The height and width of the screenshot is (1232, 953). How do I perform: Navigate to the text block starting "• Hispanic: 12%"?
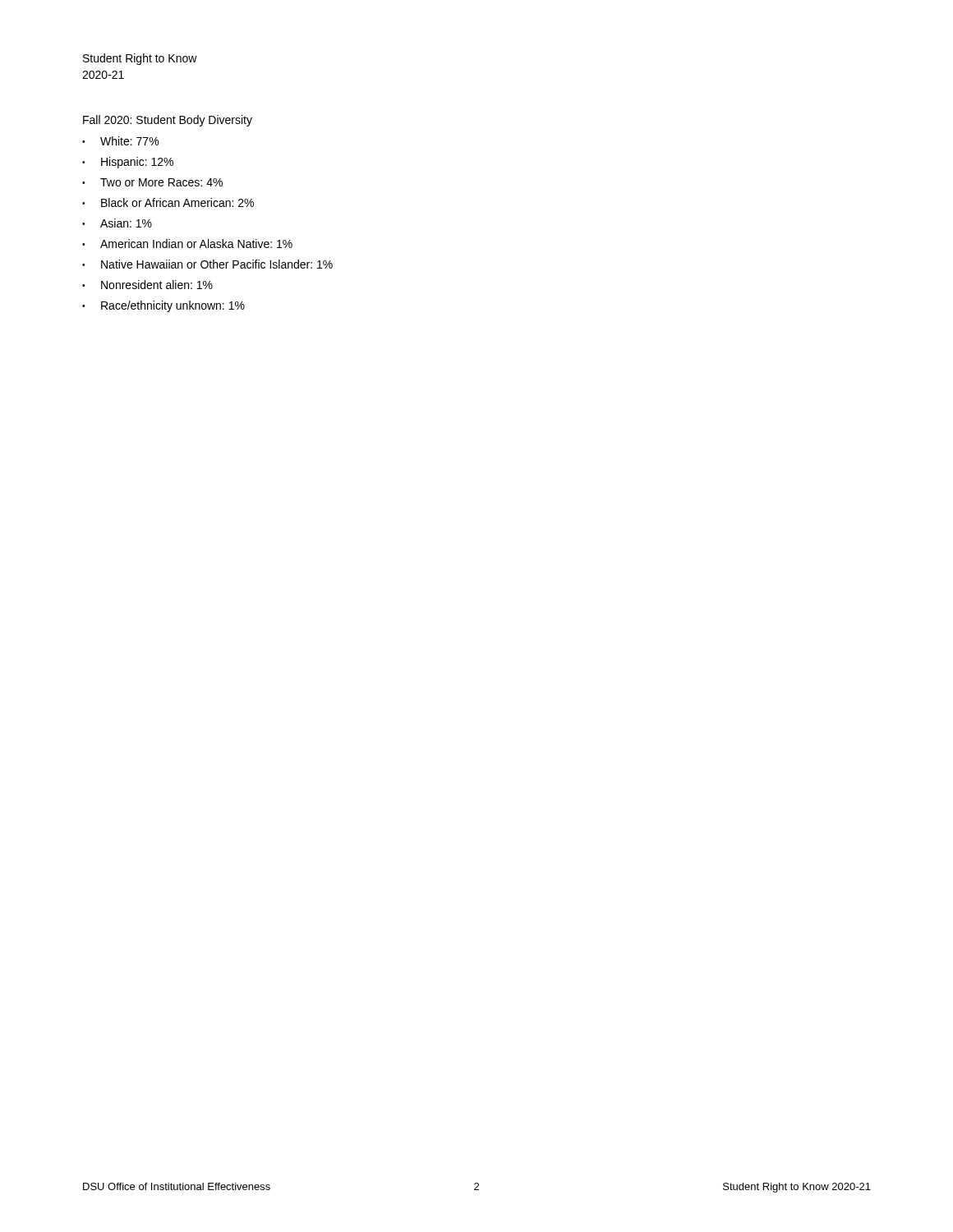pyautogui.click(x=128, y=162)
